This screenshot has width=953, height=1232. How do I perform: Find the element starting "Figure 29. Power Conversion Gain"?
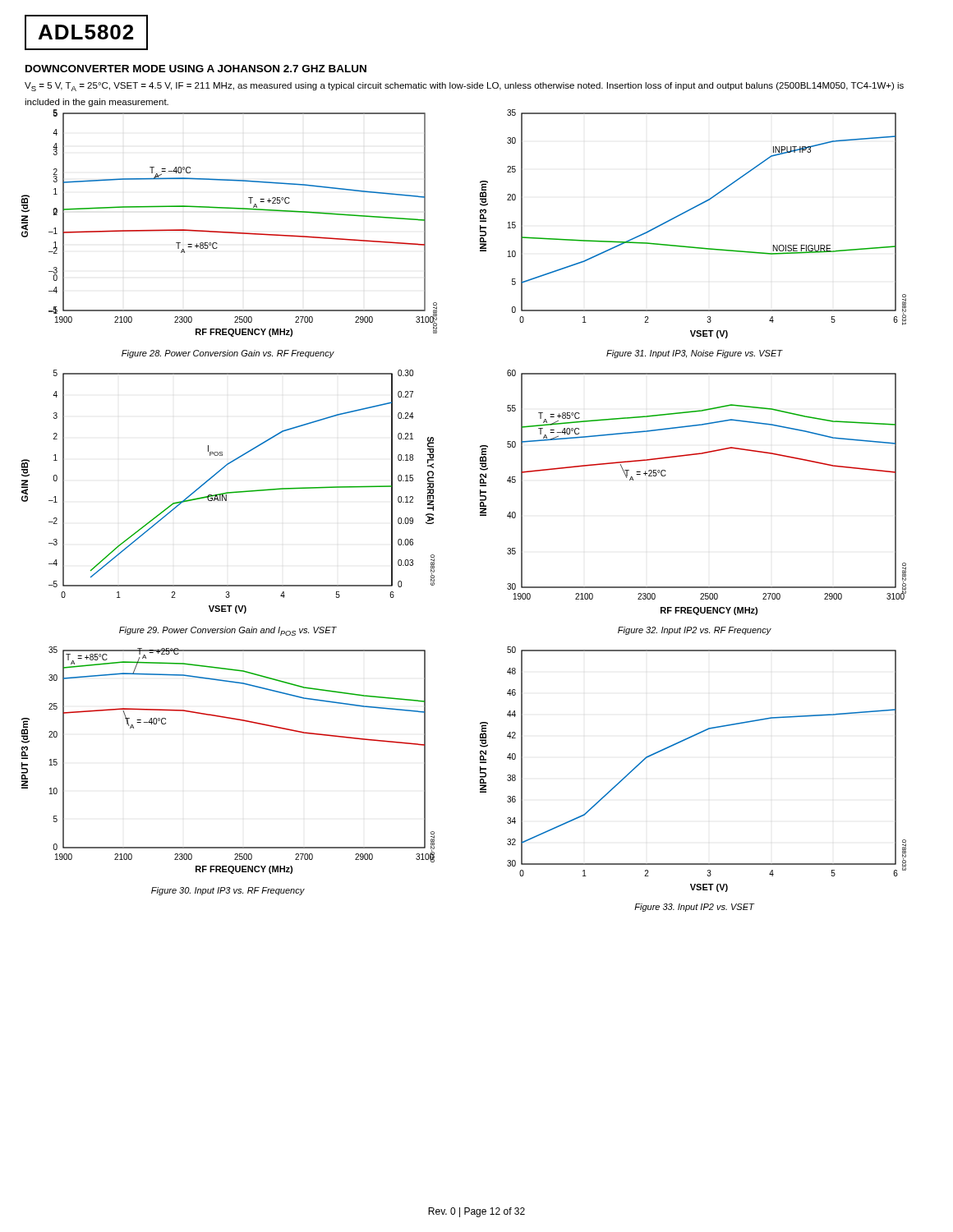tap(228, 631)
